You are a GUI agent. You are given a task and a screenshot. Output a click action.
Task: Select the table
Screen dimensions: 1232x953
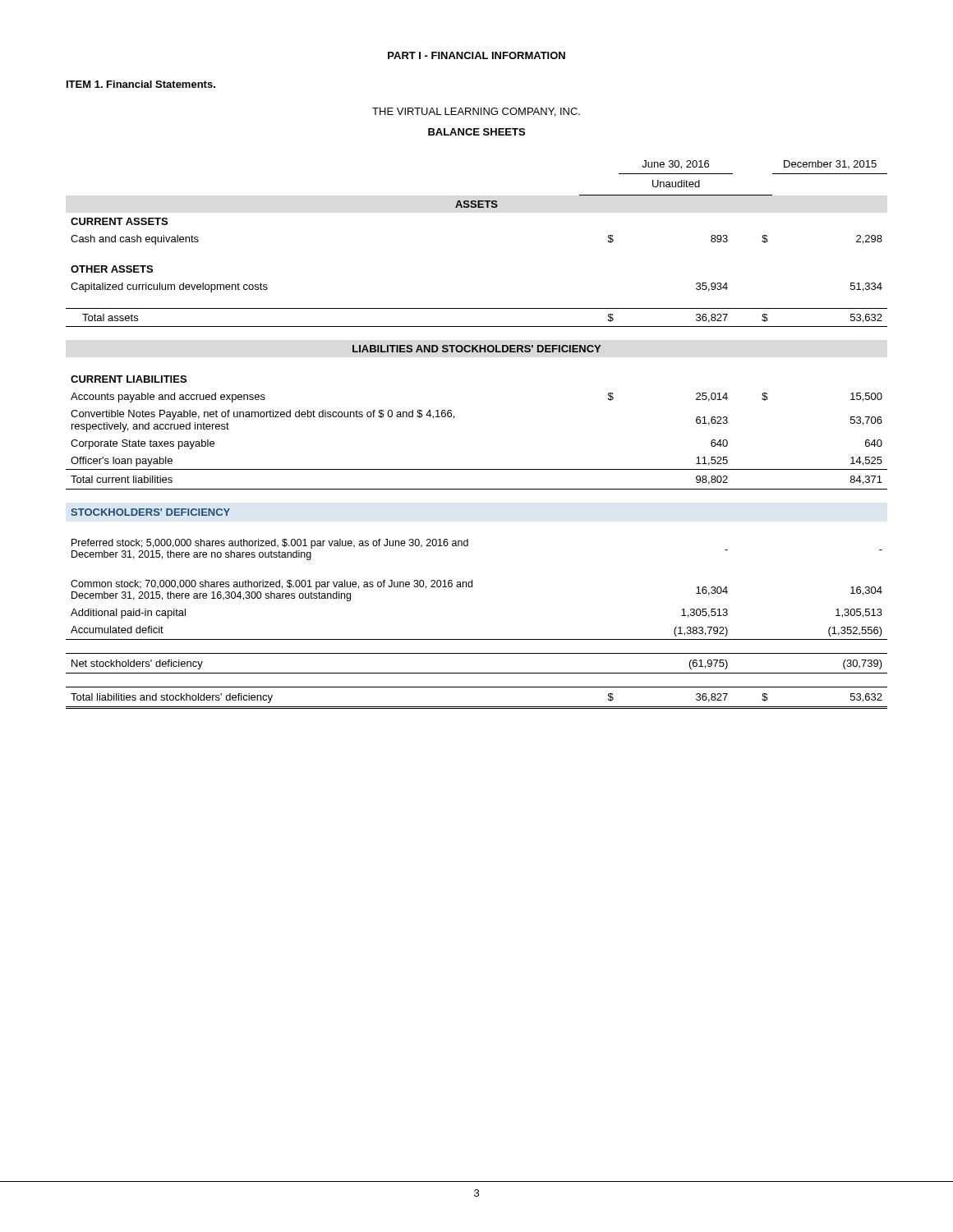point(476,432)
